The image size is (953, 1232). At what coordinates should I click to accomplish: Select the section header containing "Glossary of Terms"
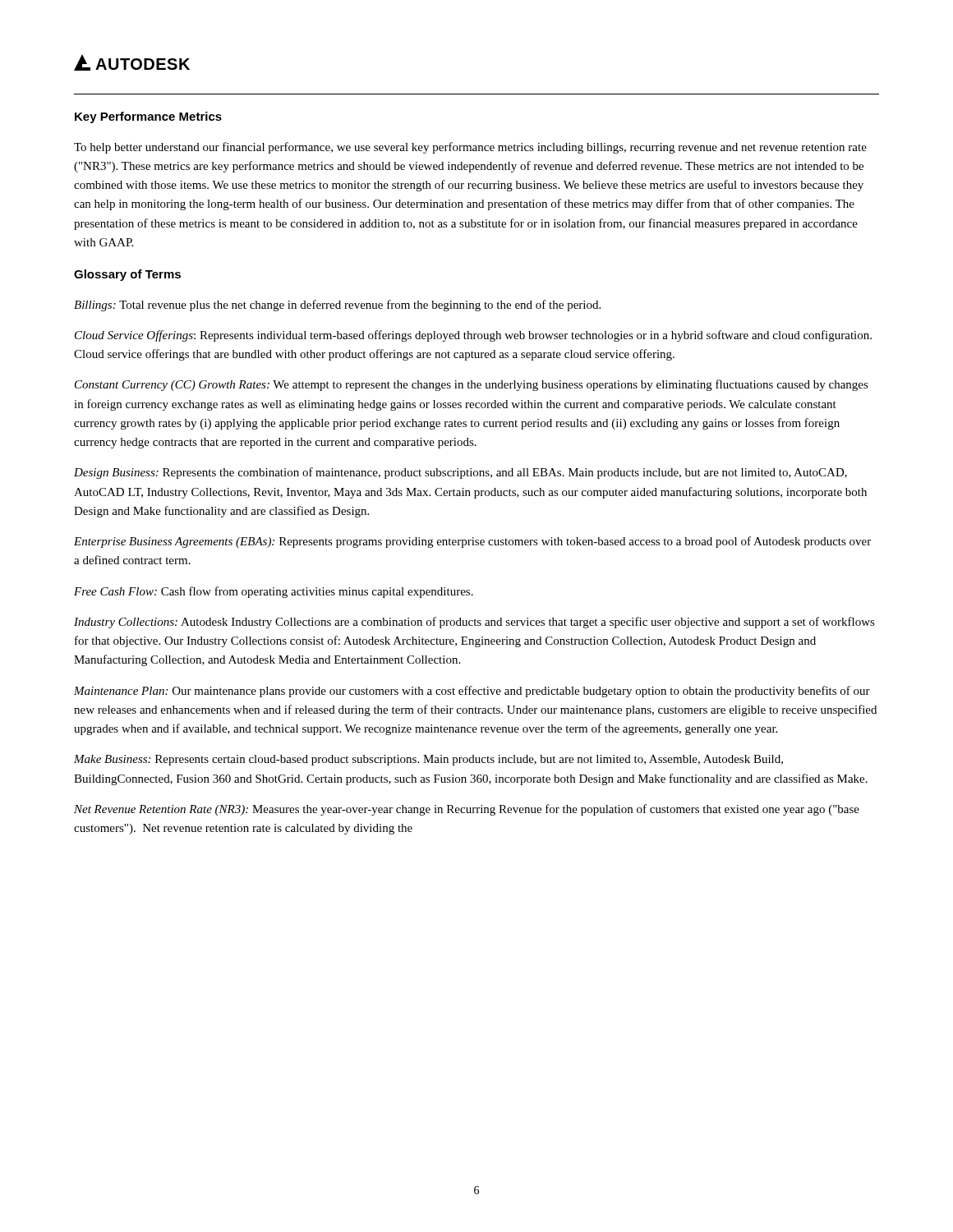coord(128,274)
